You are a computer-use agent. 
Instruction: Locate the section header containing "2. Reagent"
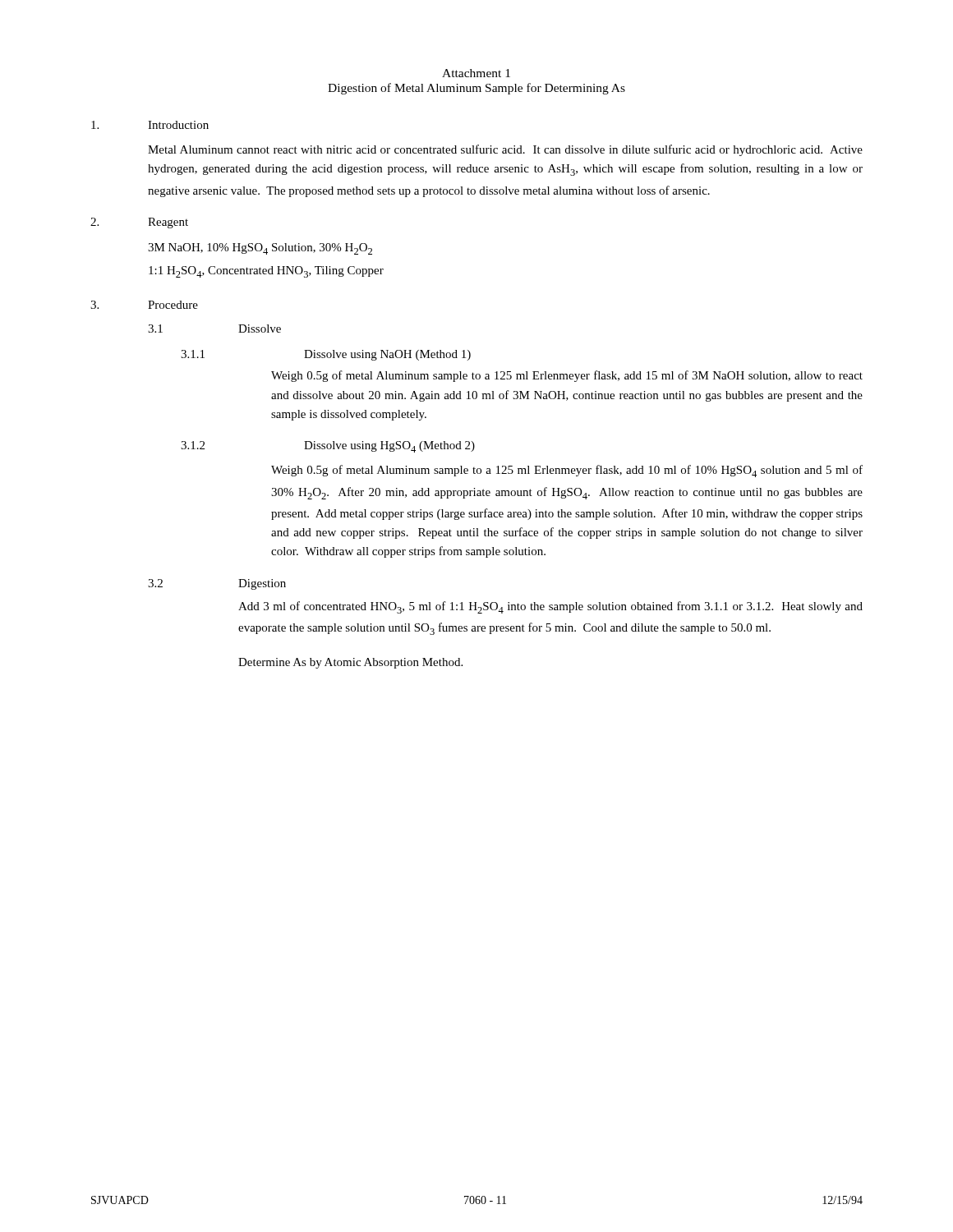coord(139,222)
